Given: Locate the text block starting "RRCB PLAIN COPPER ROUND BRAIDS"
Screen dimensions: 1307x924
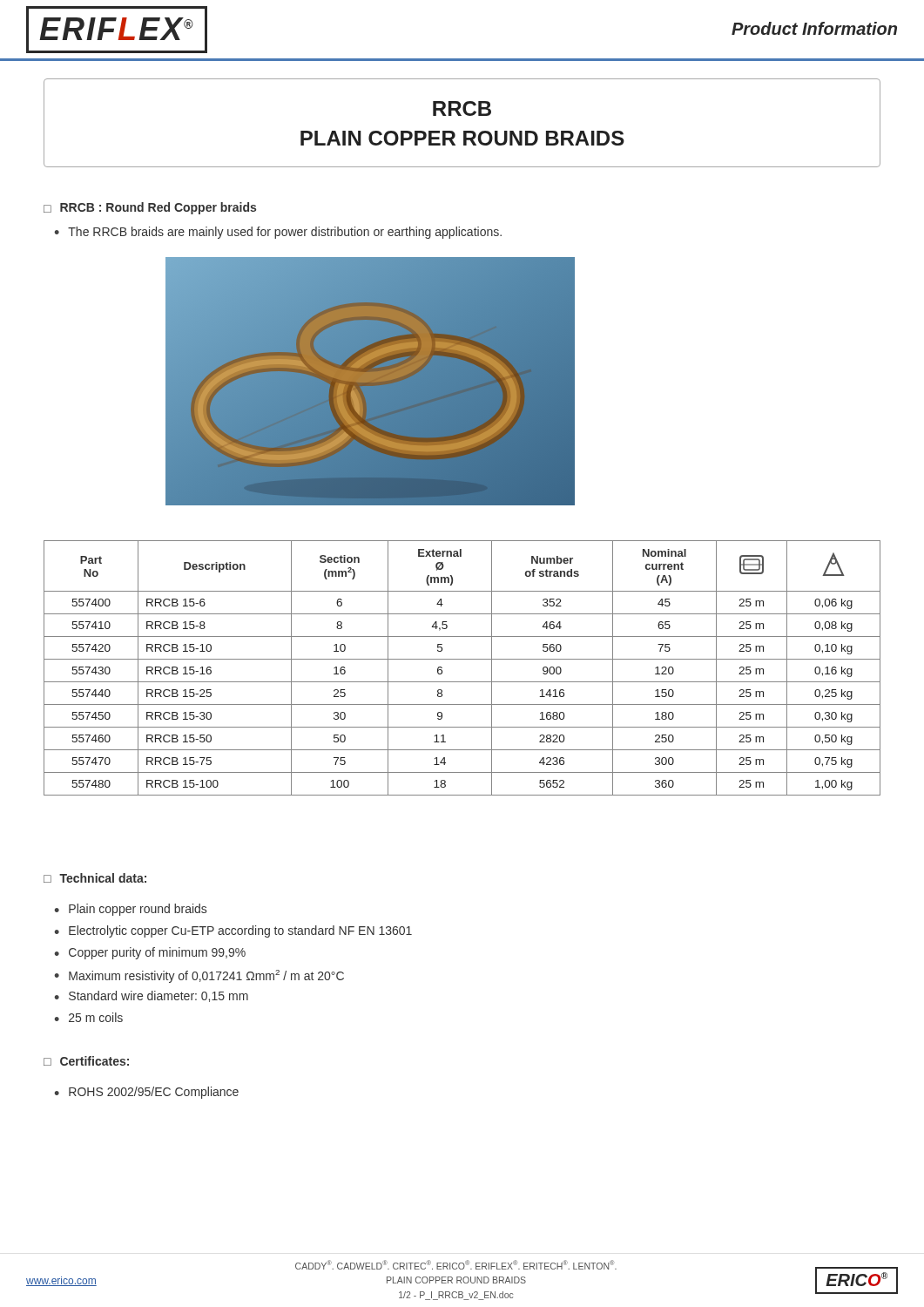Looking at the screenshot, I should coord(462,124).
